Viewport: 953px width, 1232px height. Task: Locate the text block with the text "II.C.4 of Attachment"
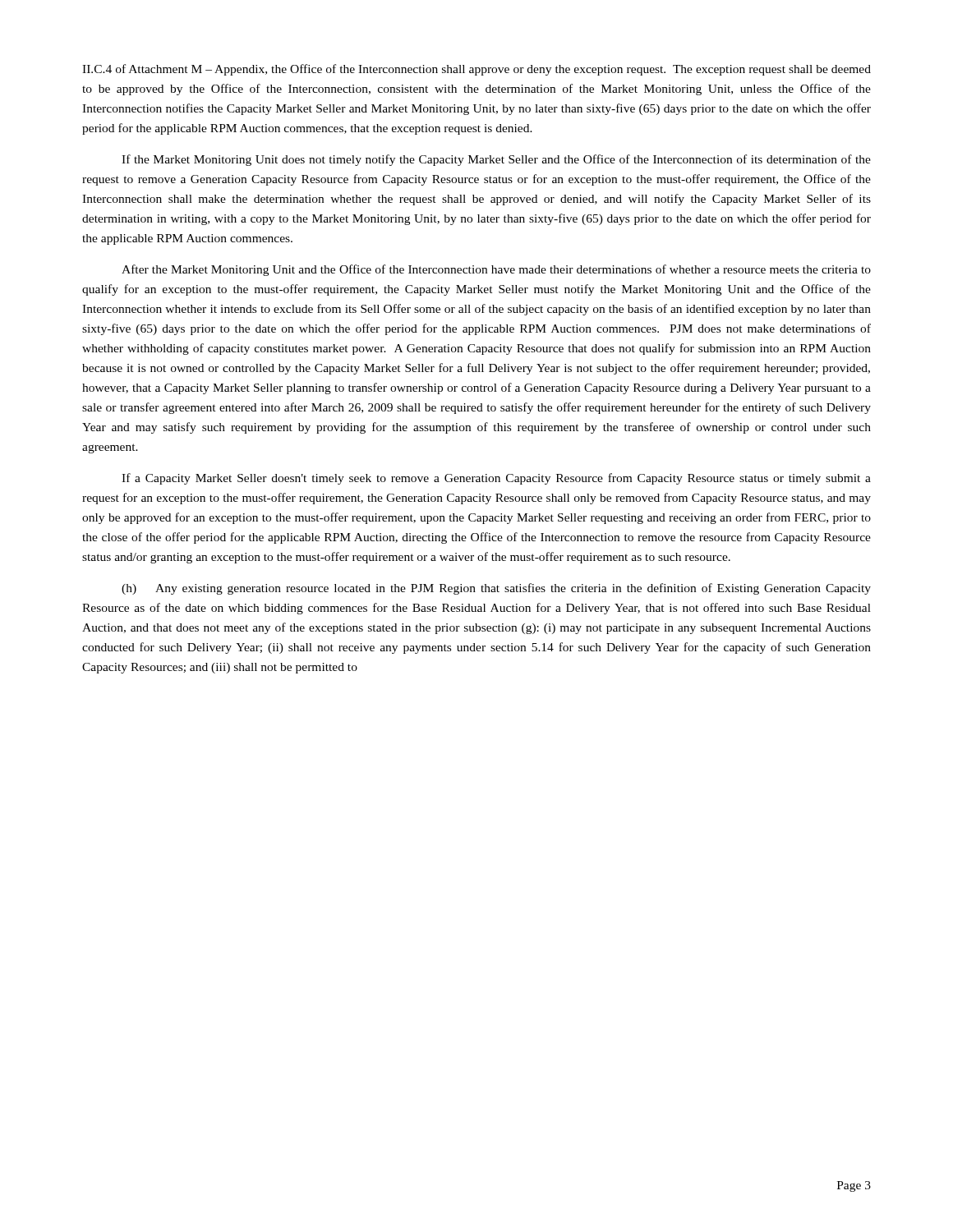point(476,98)
